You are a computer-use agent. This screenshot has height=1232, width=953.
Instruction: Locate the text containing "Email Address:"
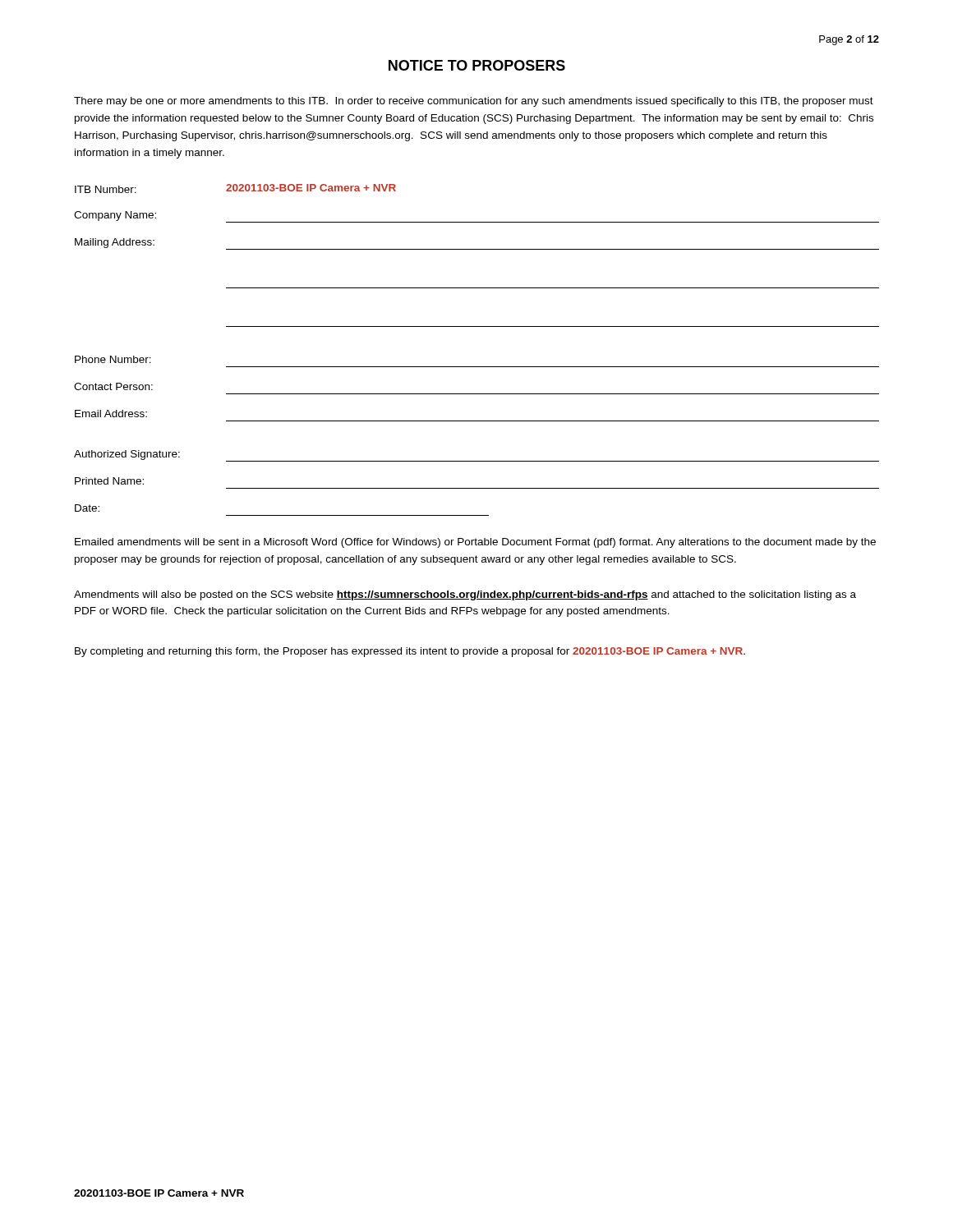click(476, 413)
